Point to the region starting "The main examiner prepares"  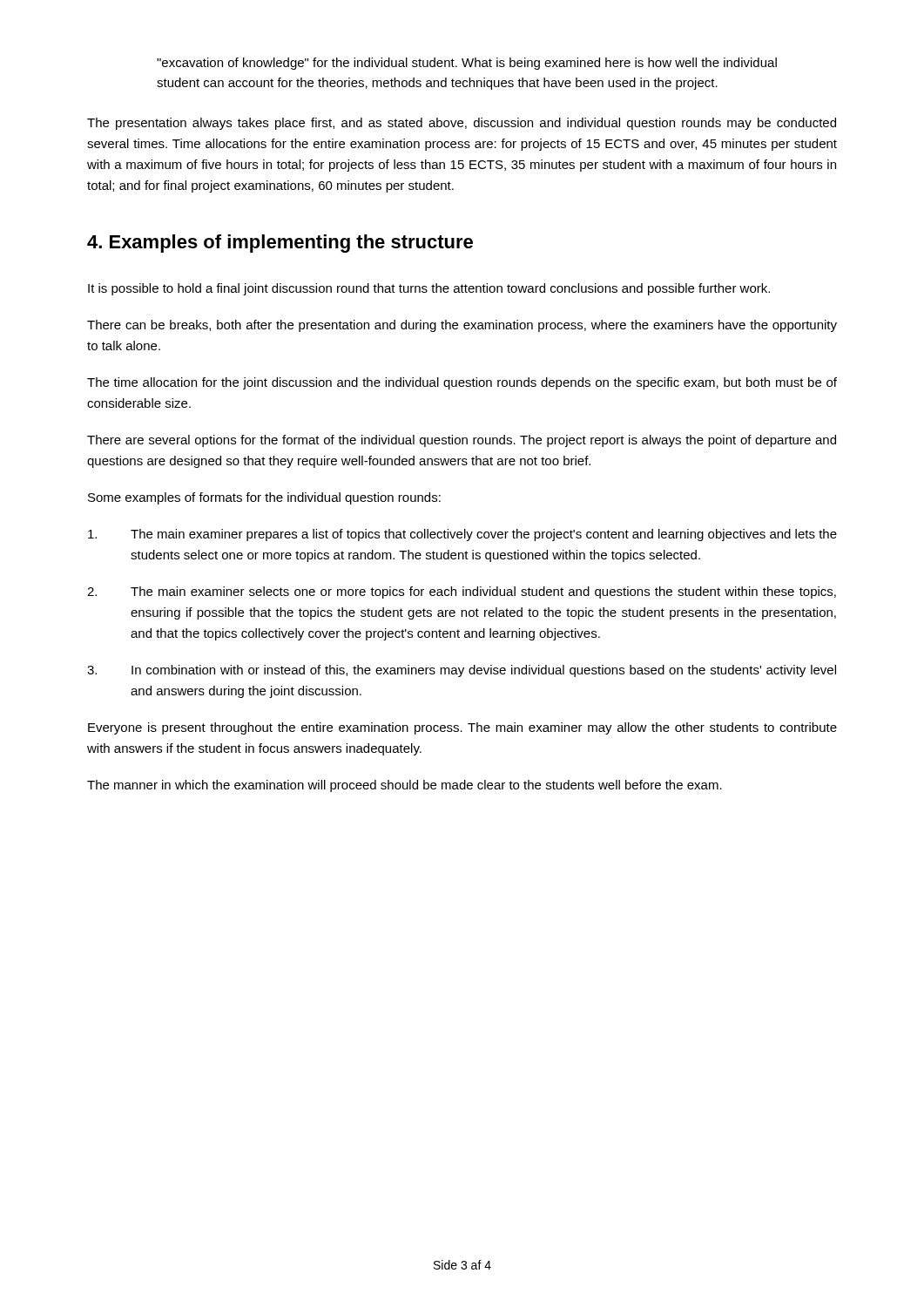[x=462, y=544]
